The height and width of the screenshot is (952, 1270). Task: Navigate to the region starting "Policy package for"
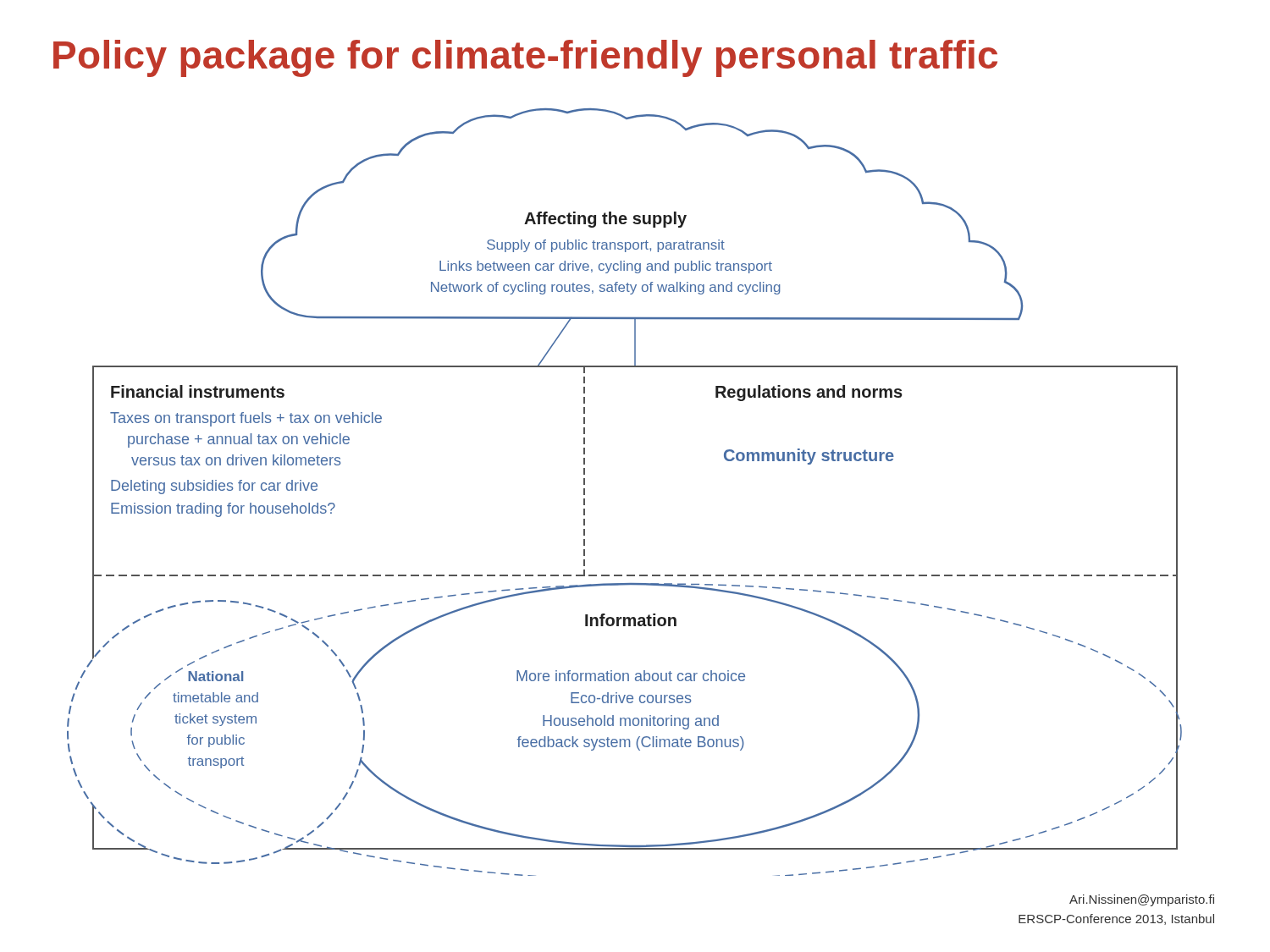point(525,55)
